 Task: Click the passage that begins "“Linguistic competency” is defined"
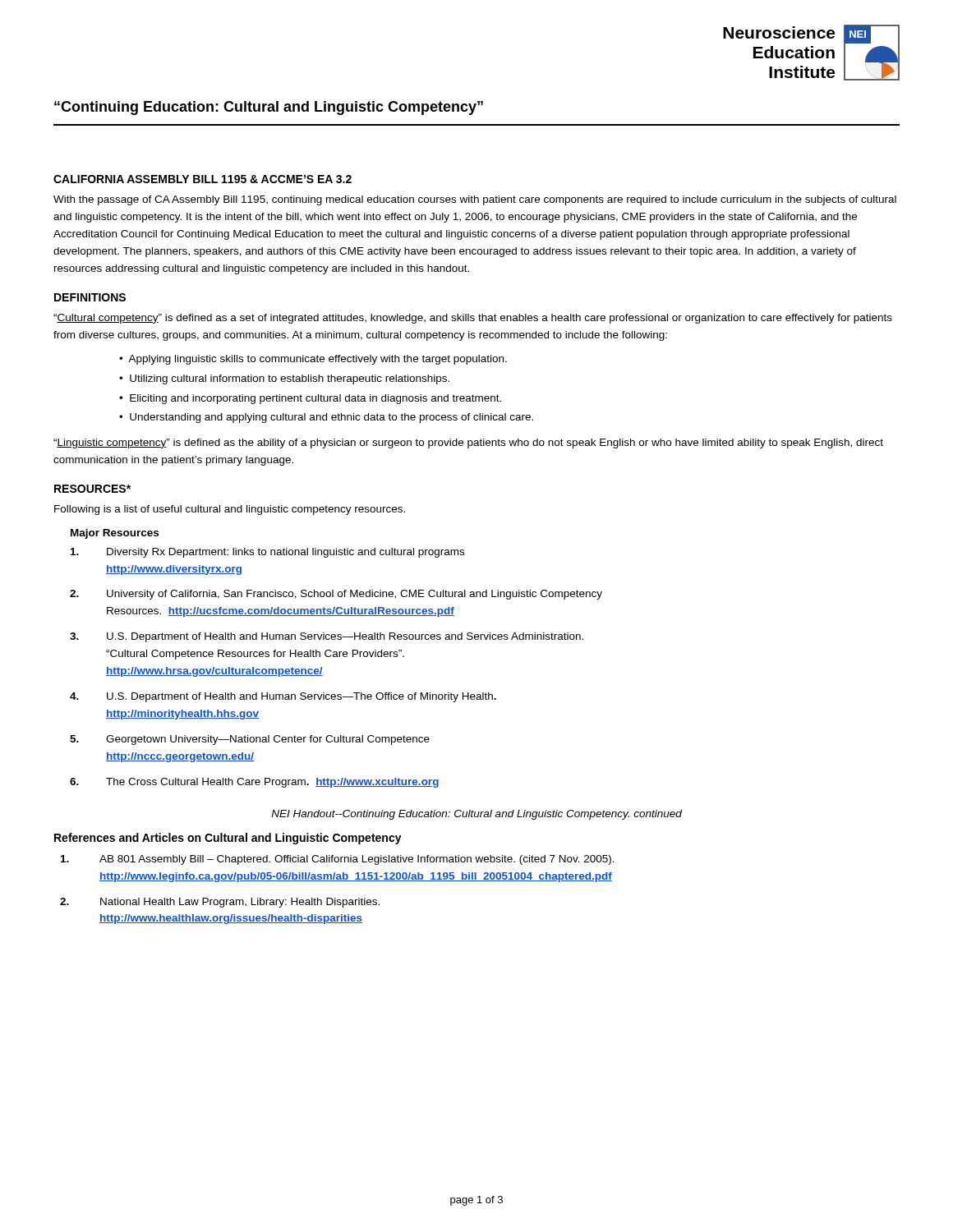click(468, 451)
